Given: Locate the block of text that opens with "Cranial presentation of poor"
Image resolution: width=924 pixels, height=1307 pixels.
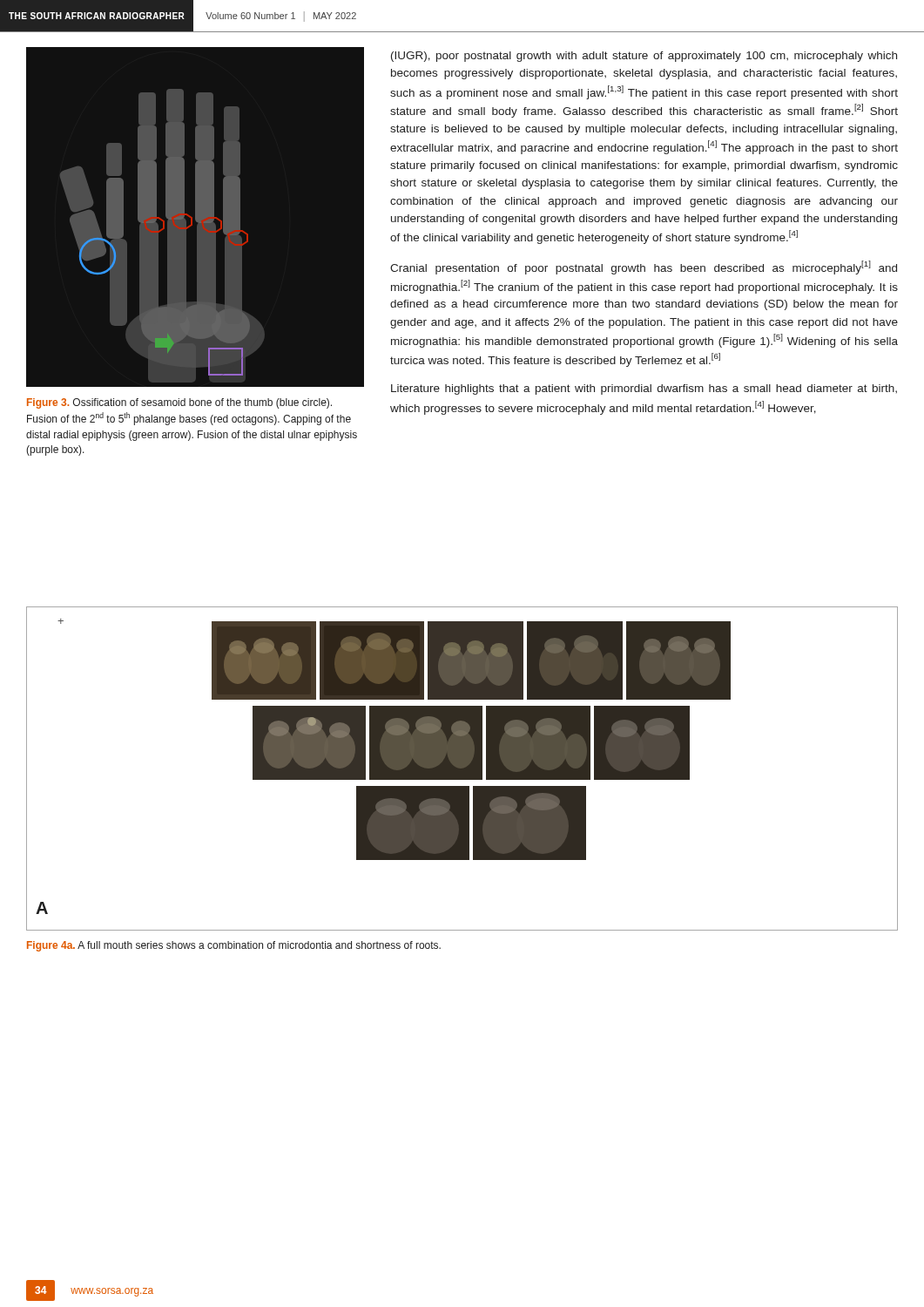Looking at the screenshot, I should click(x=644, y=313).
